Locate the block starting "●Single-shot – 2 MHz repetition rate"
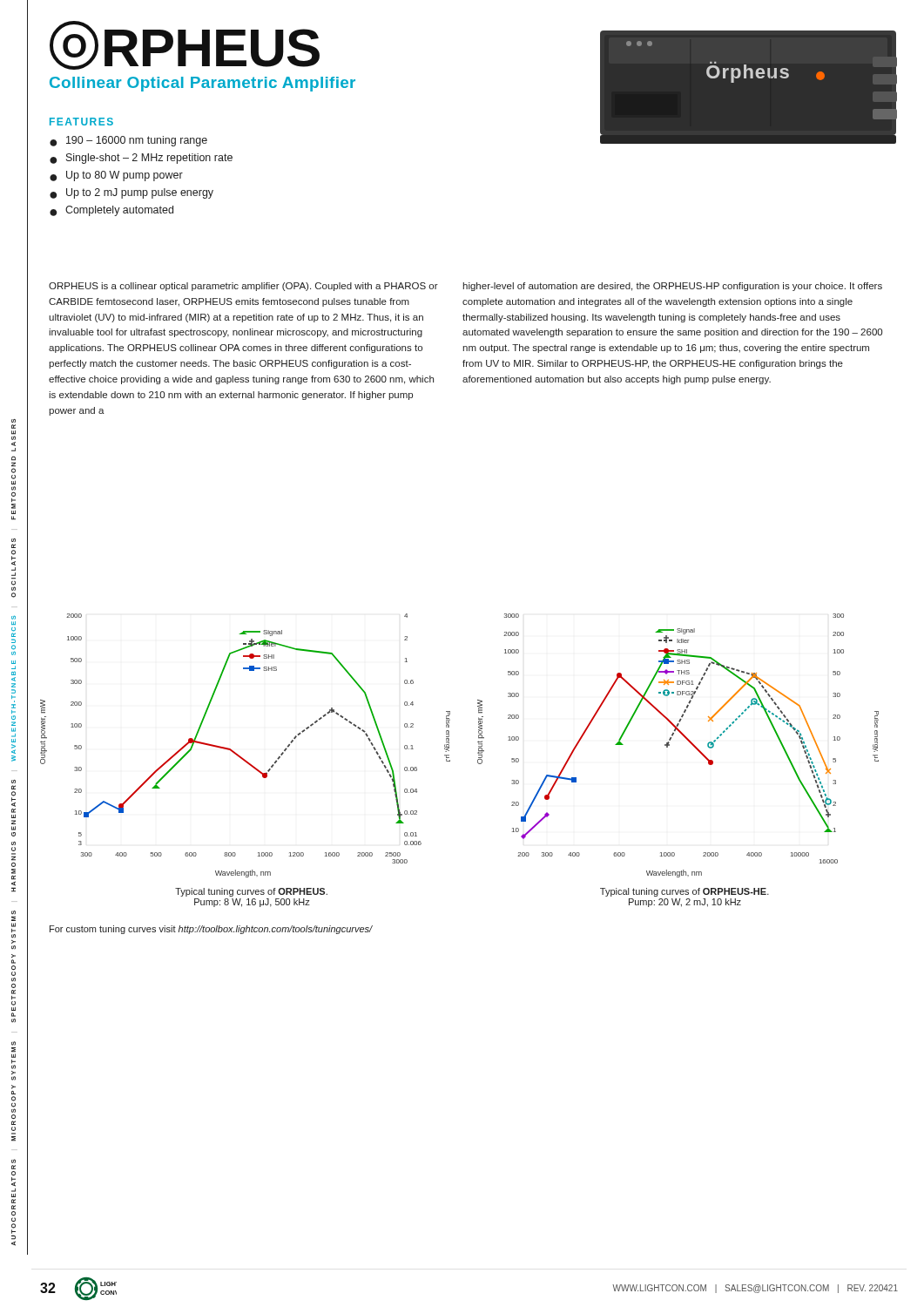The image size is (924, 1307). click(x=141, y=159)
